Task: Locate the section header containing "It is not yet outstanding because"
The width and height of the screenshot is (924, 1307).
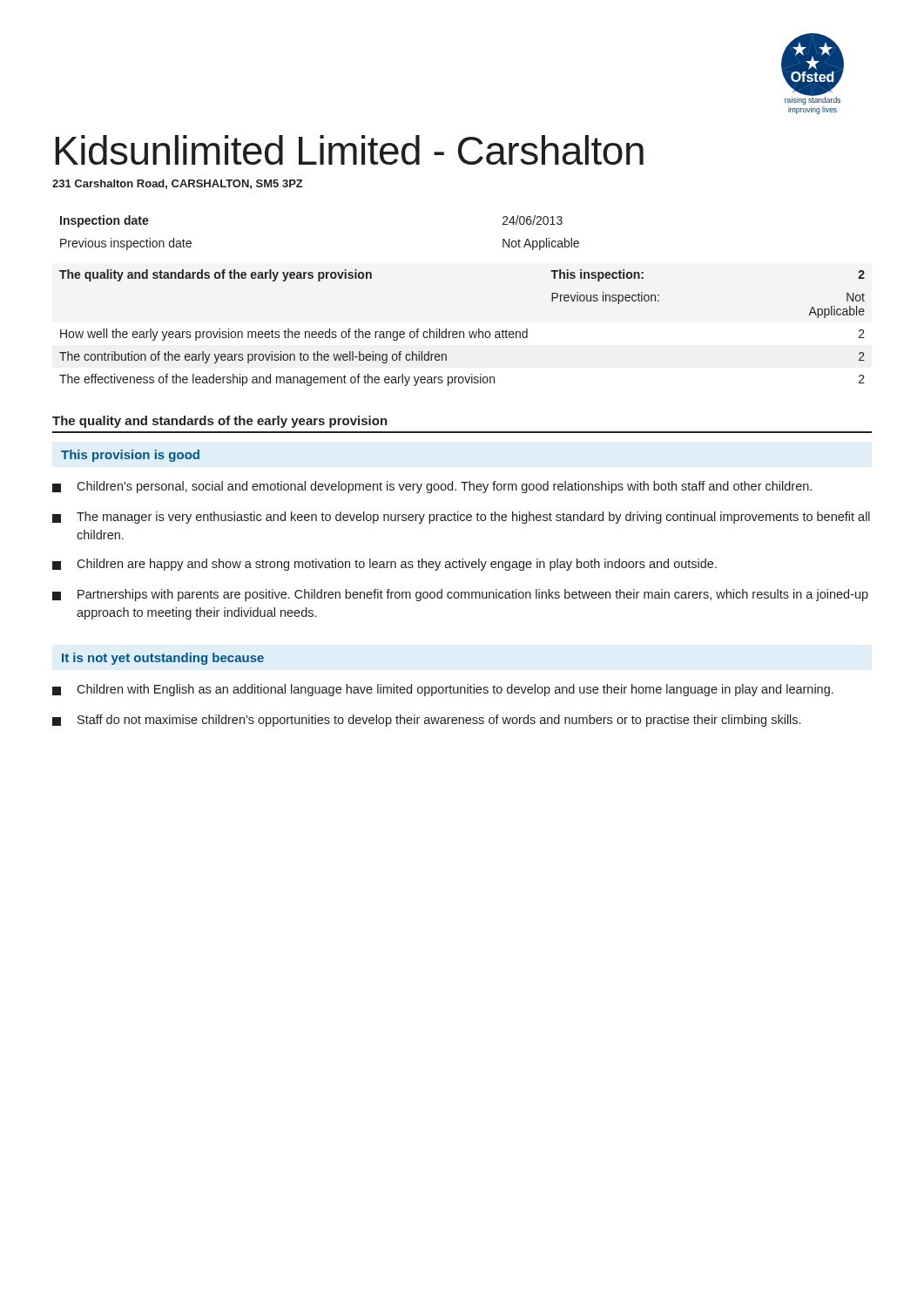Action: tap(163, 657)
